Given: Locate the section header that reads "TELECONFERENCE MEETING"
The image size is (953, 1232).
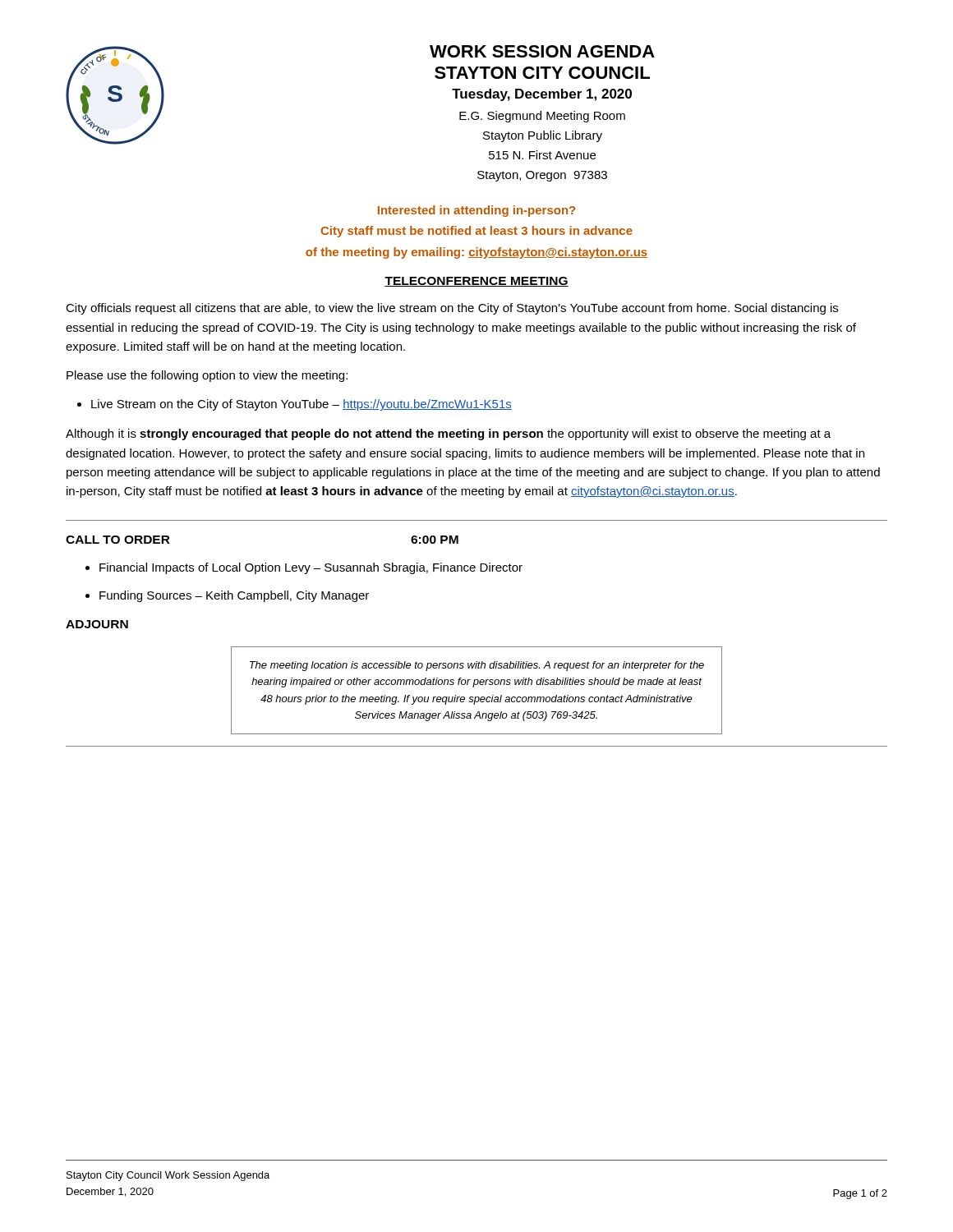Looking at the screenshot, I should pos(476,281).
